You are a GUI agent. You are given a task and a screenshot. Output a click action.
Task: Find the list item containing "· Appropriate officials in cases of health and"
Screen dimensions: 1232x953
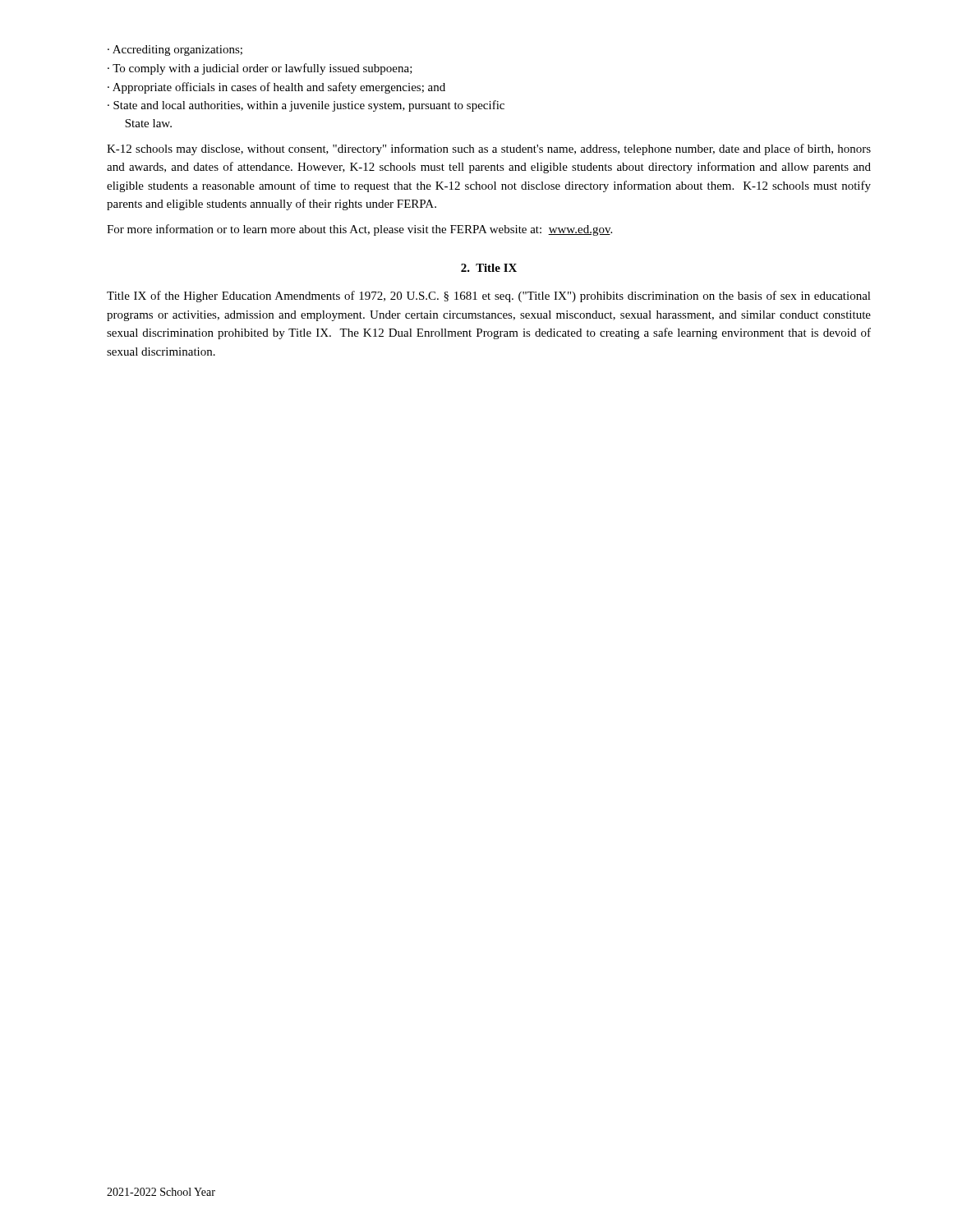coord(276,87)
